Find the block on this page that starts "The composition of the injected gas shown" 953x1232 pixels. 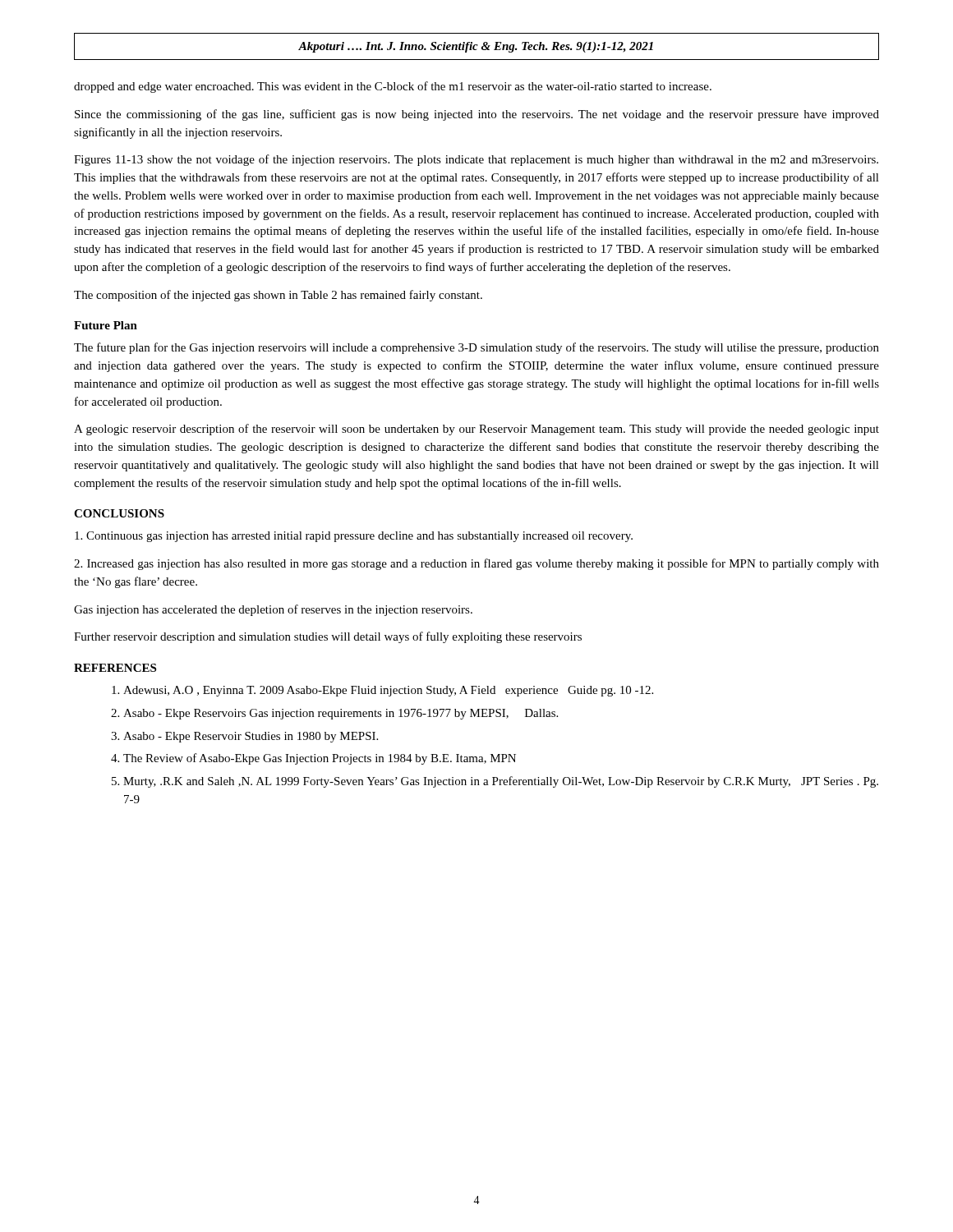pos(476,295)
